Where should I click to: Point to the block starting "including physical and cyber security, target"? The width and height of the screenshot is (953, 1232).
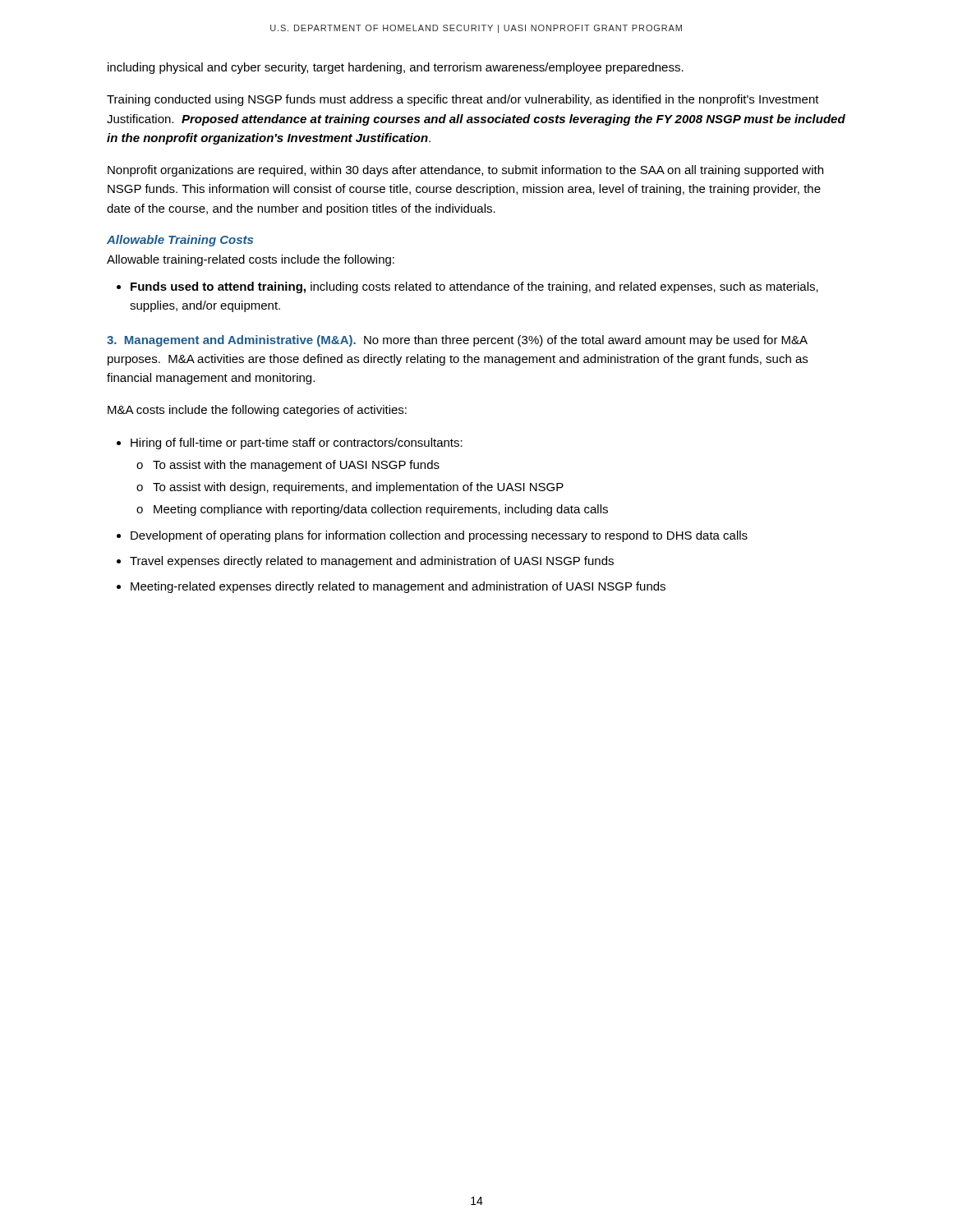(395, 67)
